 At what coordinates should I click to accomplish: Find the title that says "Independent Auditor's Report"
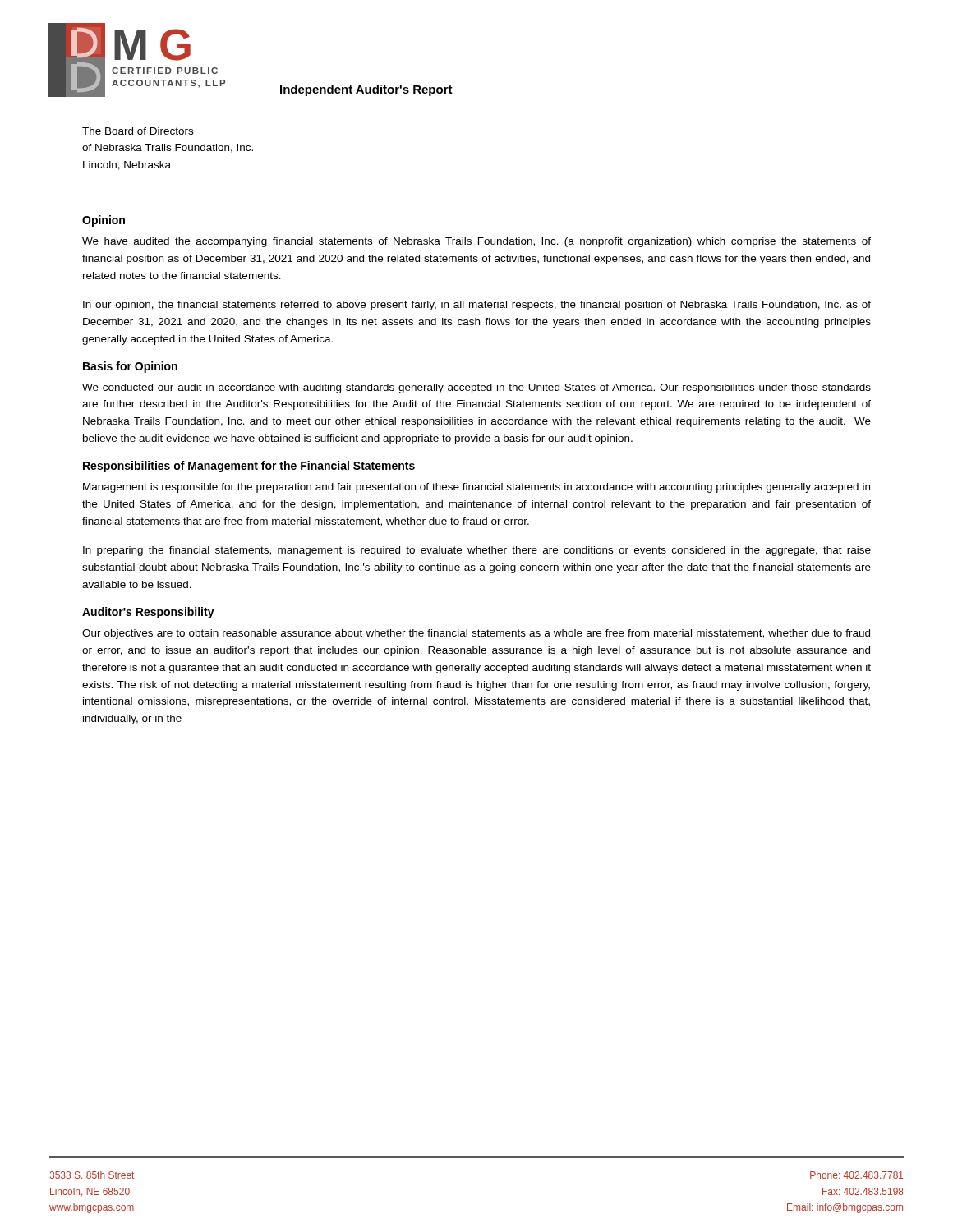tap(366, 89)
